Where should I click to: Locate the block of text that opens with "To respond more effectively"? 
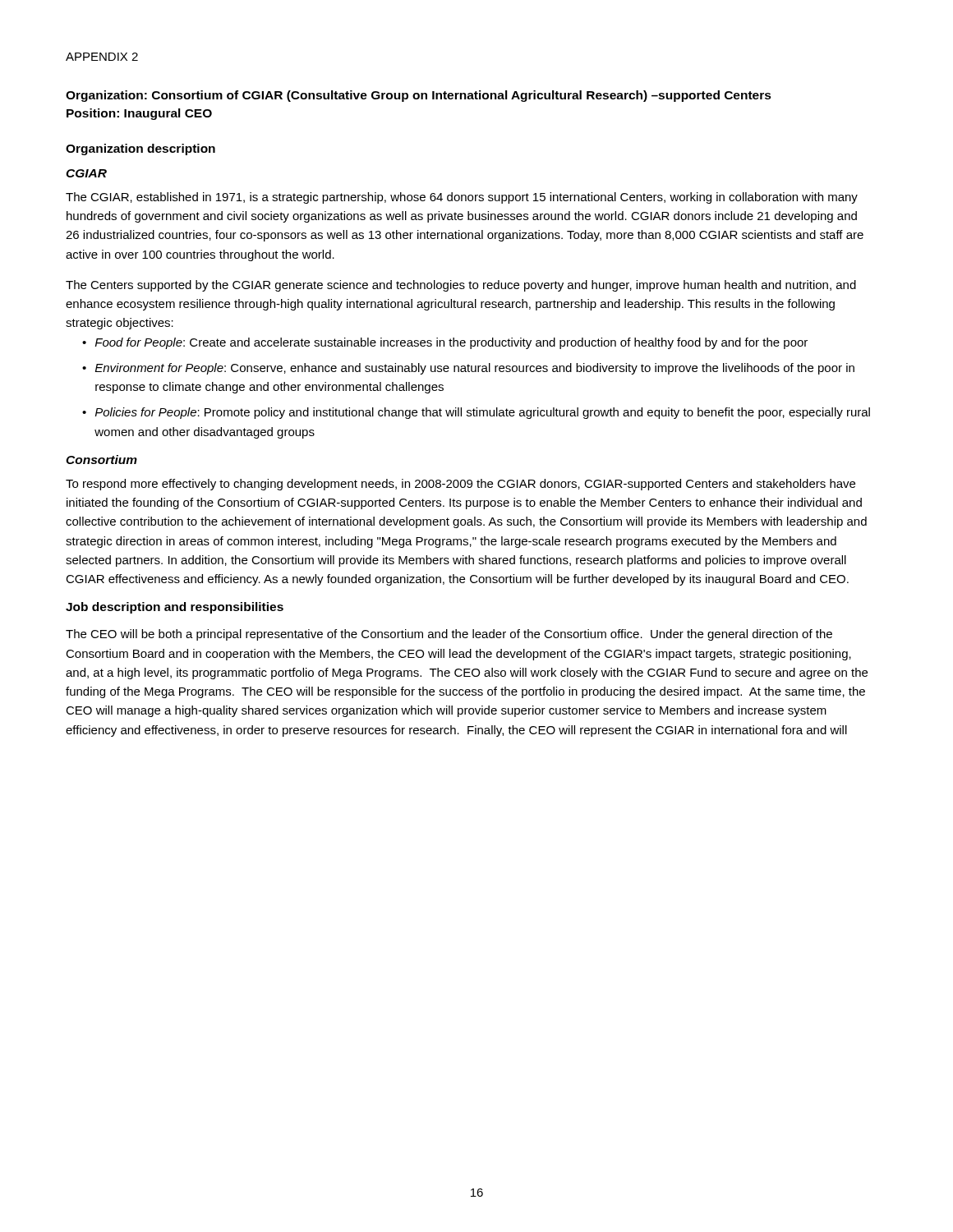tap(466, 531)
